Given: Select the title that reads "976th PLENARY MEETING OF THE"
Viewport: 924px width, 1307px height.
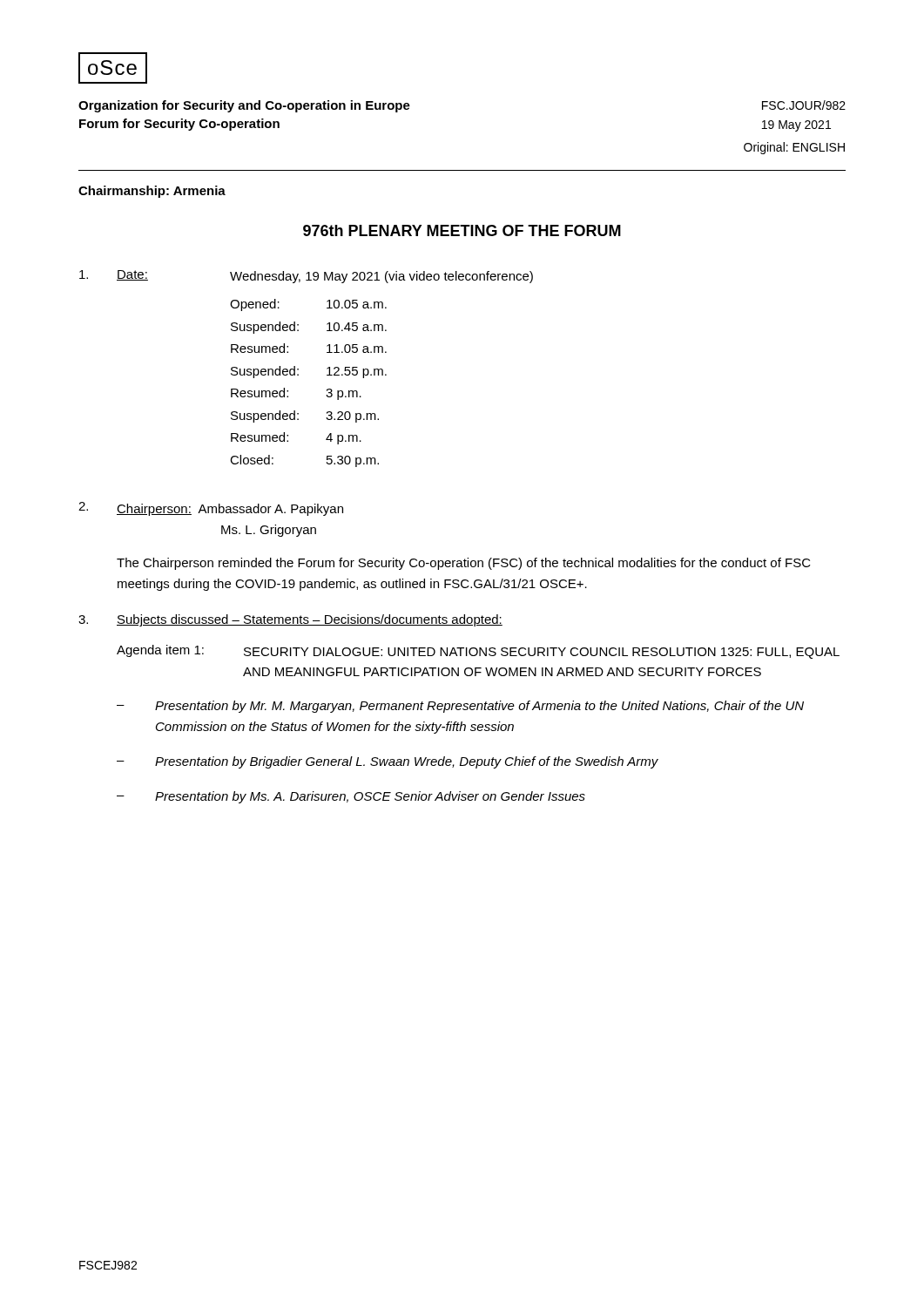Looking at the screenshot, I should tap(462, 231).
